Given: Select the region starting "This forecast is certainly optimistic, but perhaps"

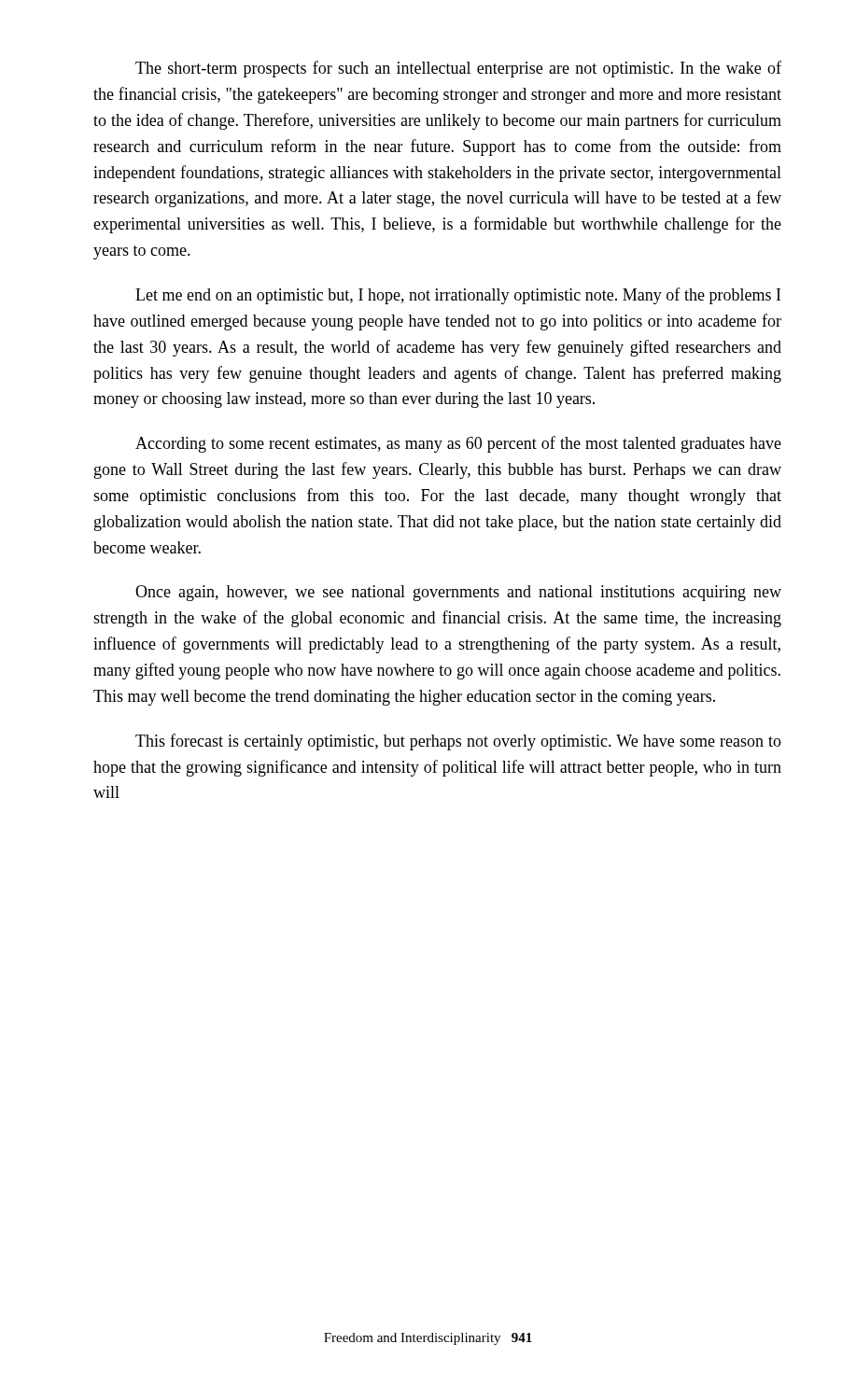Looking at the screenshot, I should 437,767.
